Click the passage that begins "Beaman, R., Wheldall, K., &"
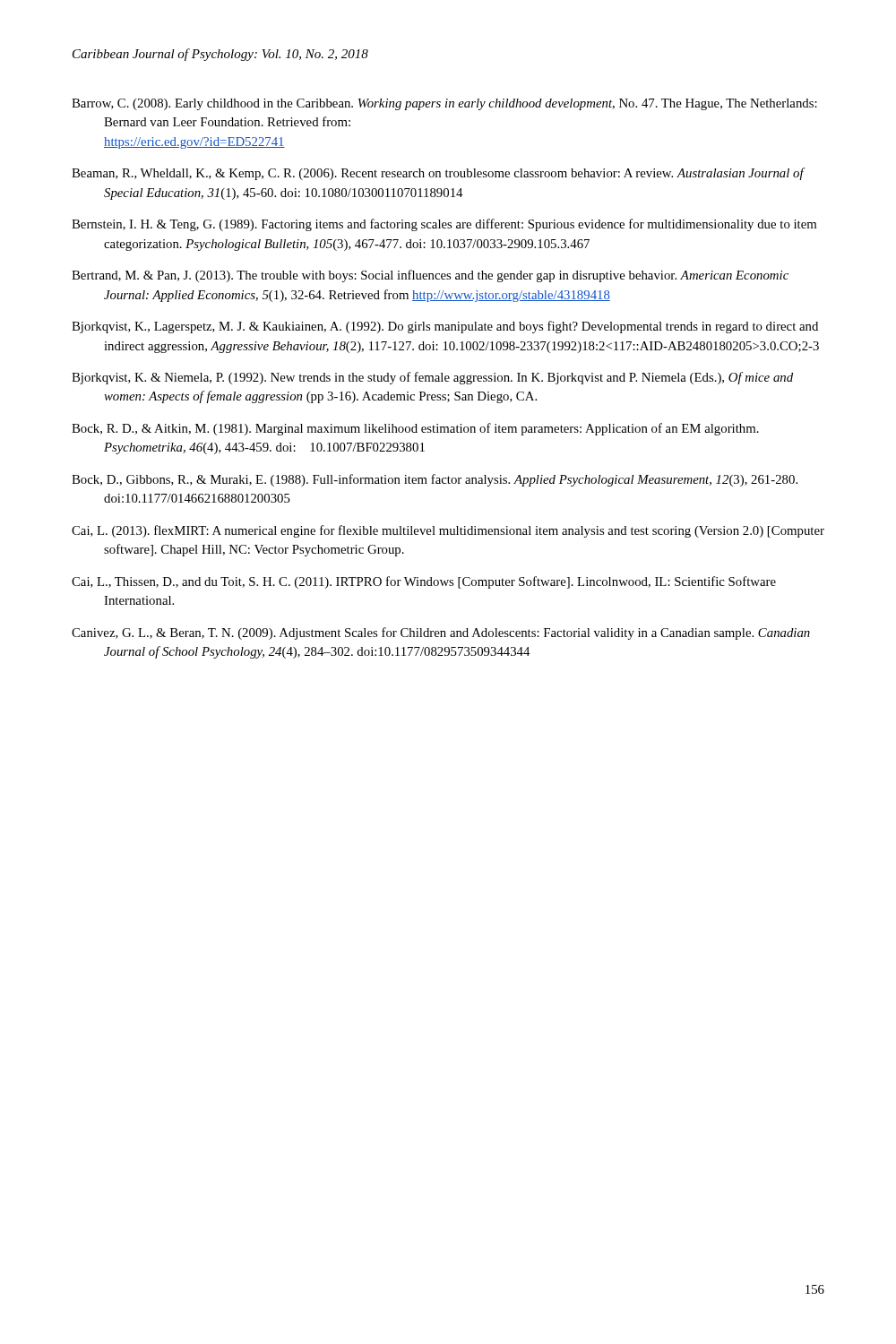The height and width of the screenshot is (1344, 896). (x=437, y=183)
